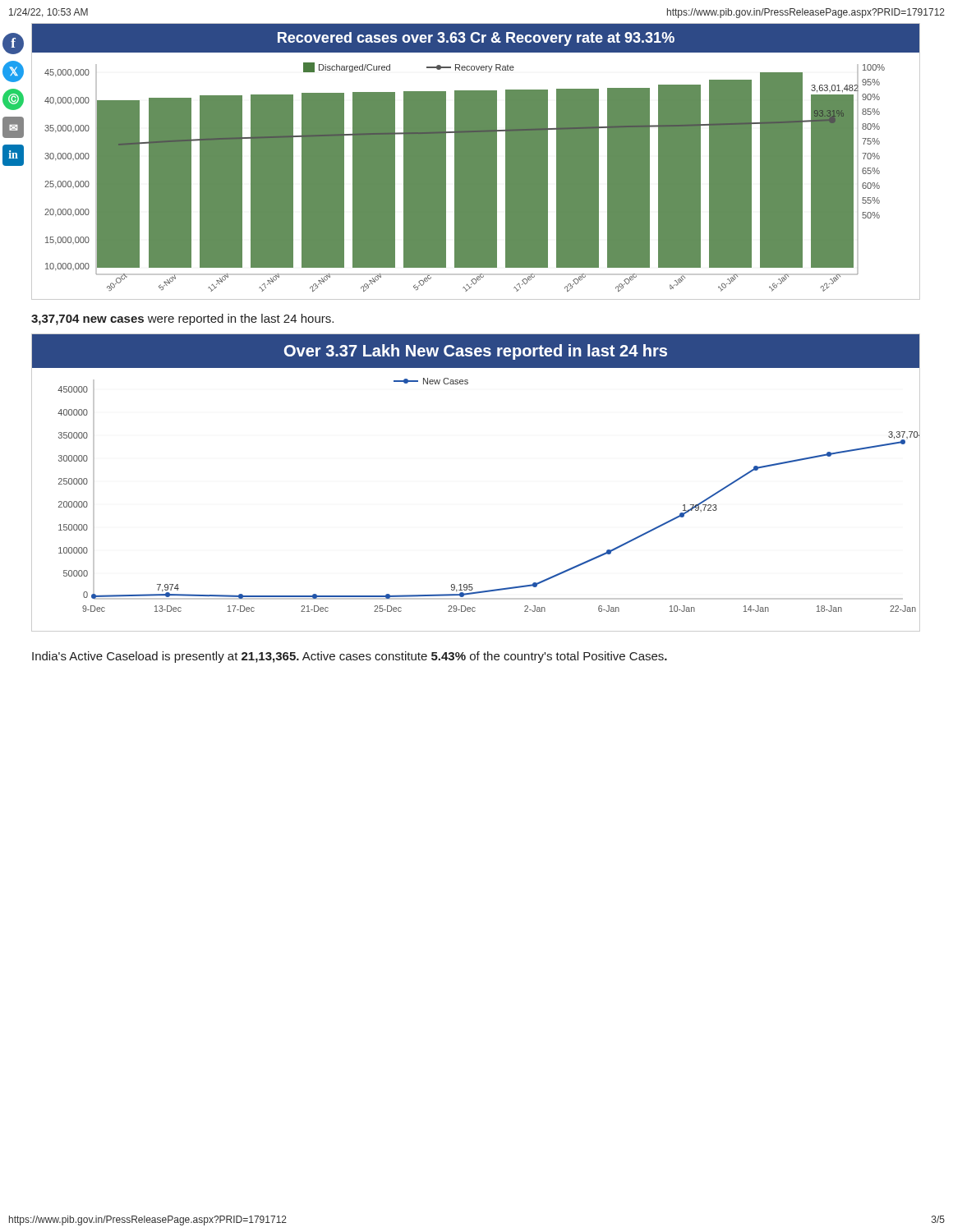Point to the block beginning "India's Active Caseload is presently at"
The width and height of the screenshot is (953, 1232).
[349, 656]
